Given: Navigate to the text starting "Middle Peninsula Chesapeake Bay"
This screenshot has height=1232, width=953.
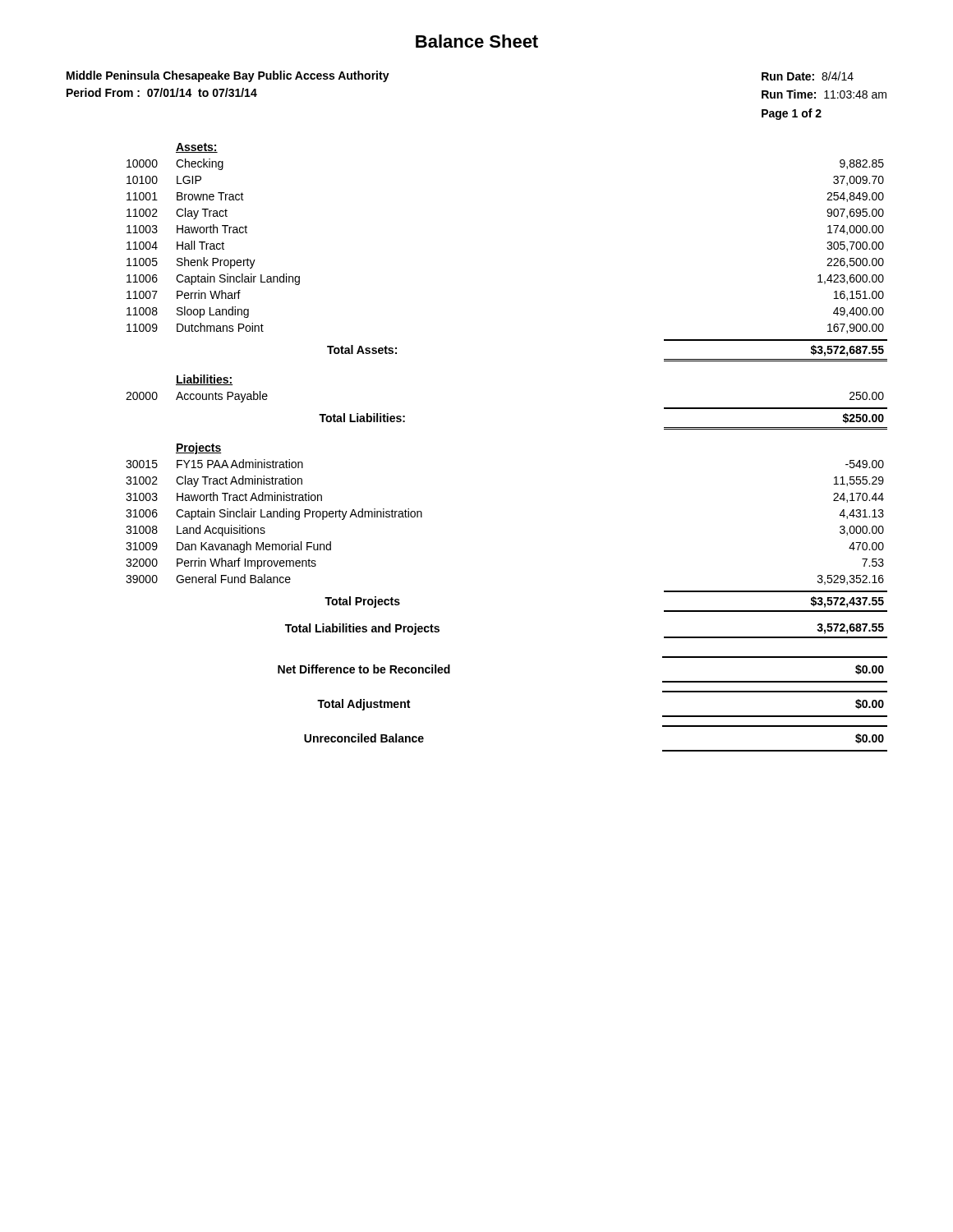Looking at the screenshot, I should [x=227, y=84].
